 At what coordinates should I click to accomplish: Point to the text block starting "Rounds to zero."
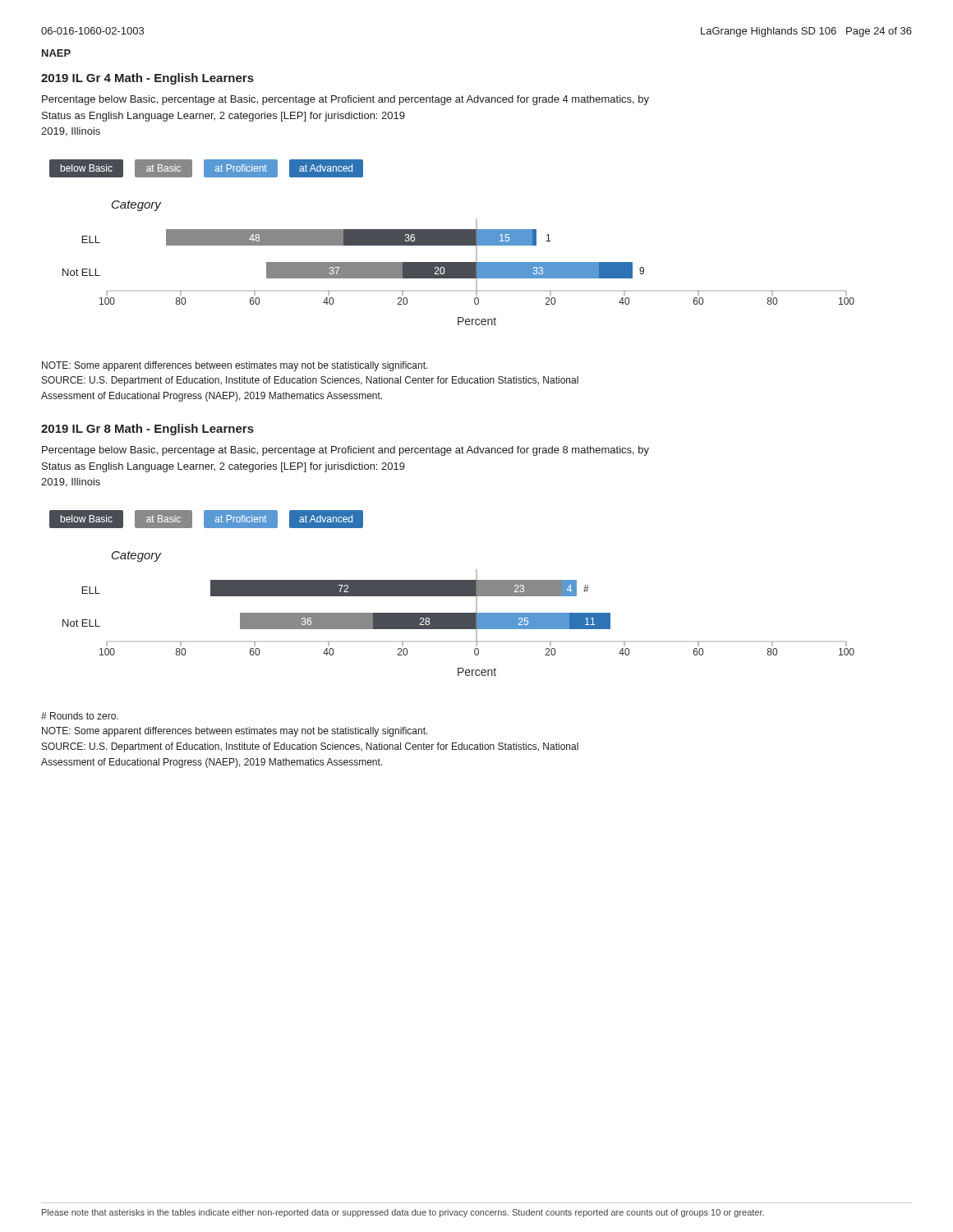[310, 739]
